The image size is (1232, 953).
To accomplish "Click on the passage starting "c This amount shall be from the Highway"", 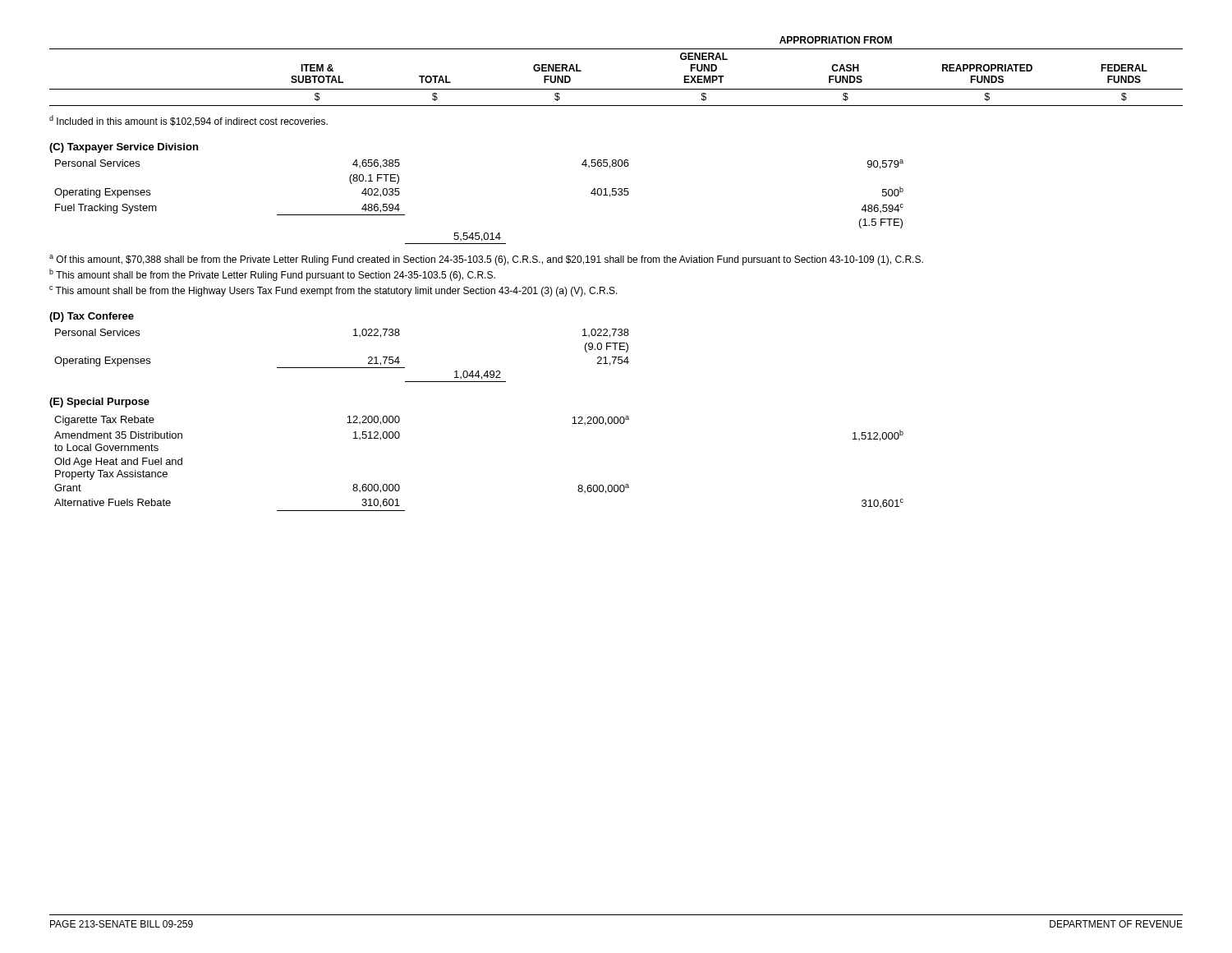I will pyautogui.click(x=334, y=290).
